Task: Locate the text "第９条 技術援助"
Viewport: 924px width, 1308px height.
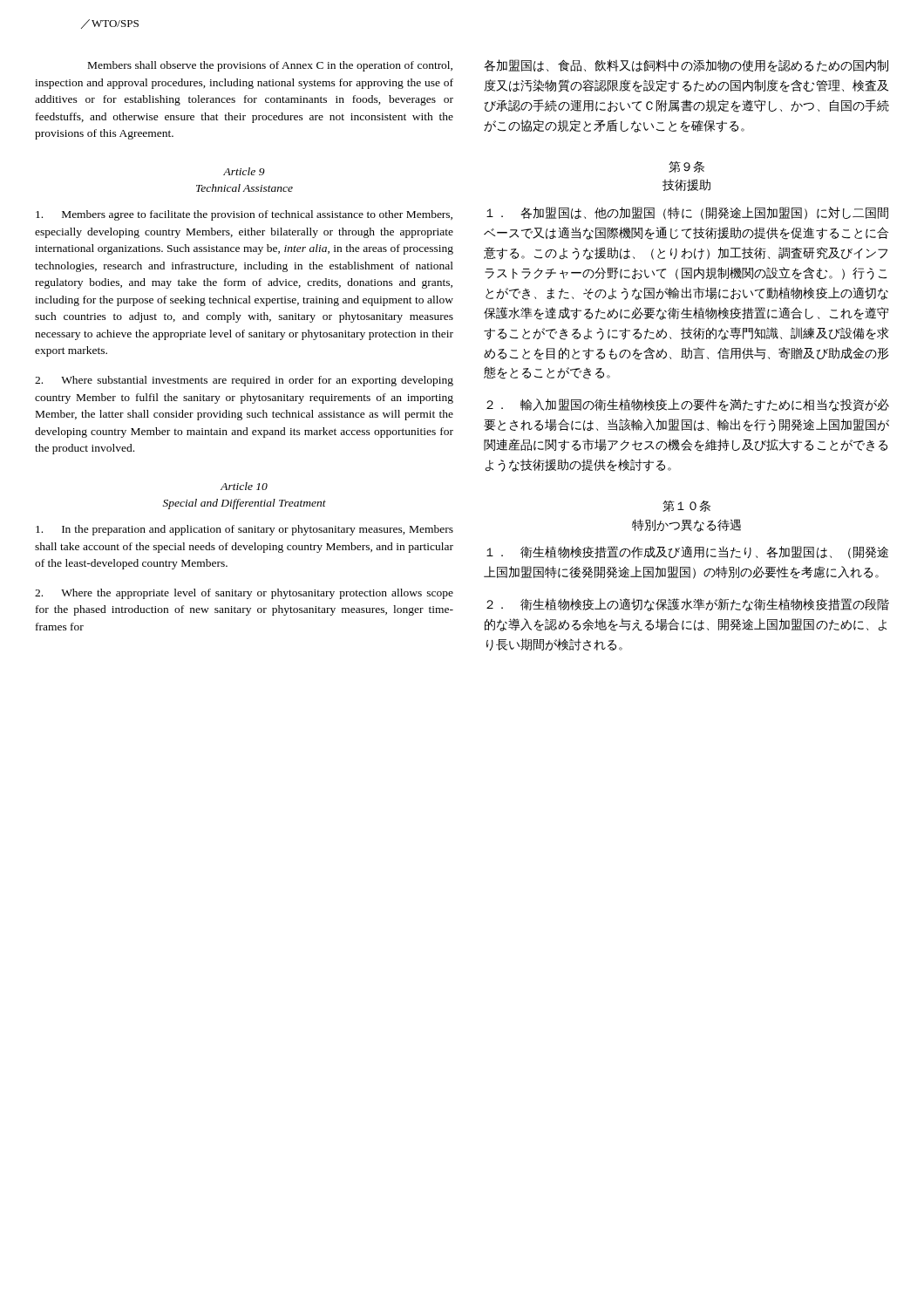Action: point(686,176)
